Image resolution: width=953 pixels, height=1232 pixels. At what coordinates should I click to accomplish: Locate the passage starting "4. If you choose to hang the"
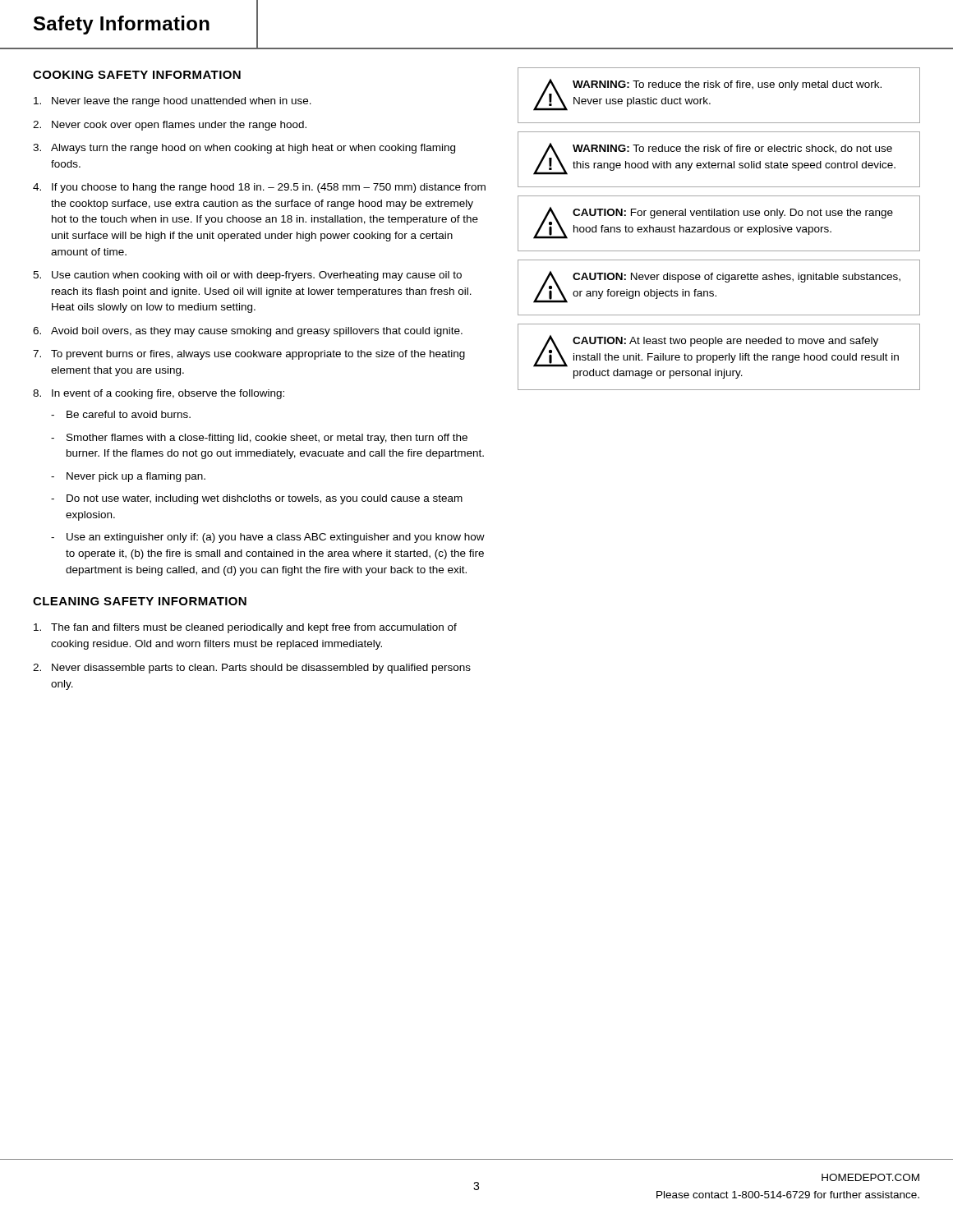pyautogui.click(x=261, y=219)
